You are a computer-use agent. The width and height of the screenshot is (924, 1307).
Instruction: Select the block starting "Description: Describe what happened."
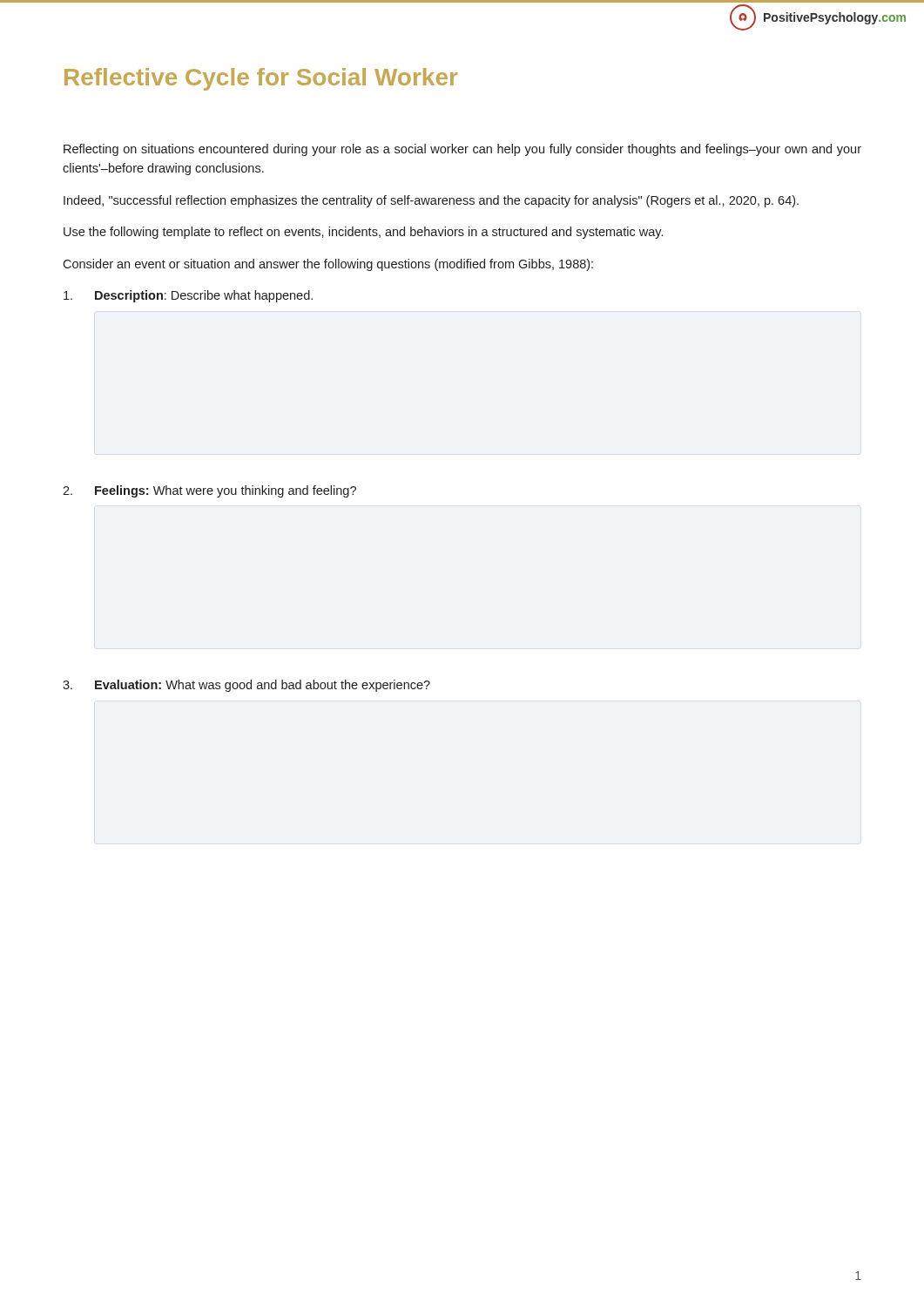point(188,296)
